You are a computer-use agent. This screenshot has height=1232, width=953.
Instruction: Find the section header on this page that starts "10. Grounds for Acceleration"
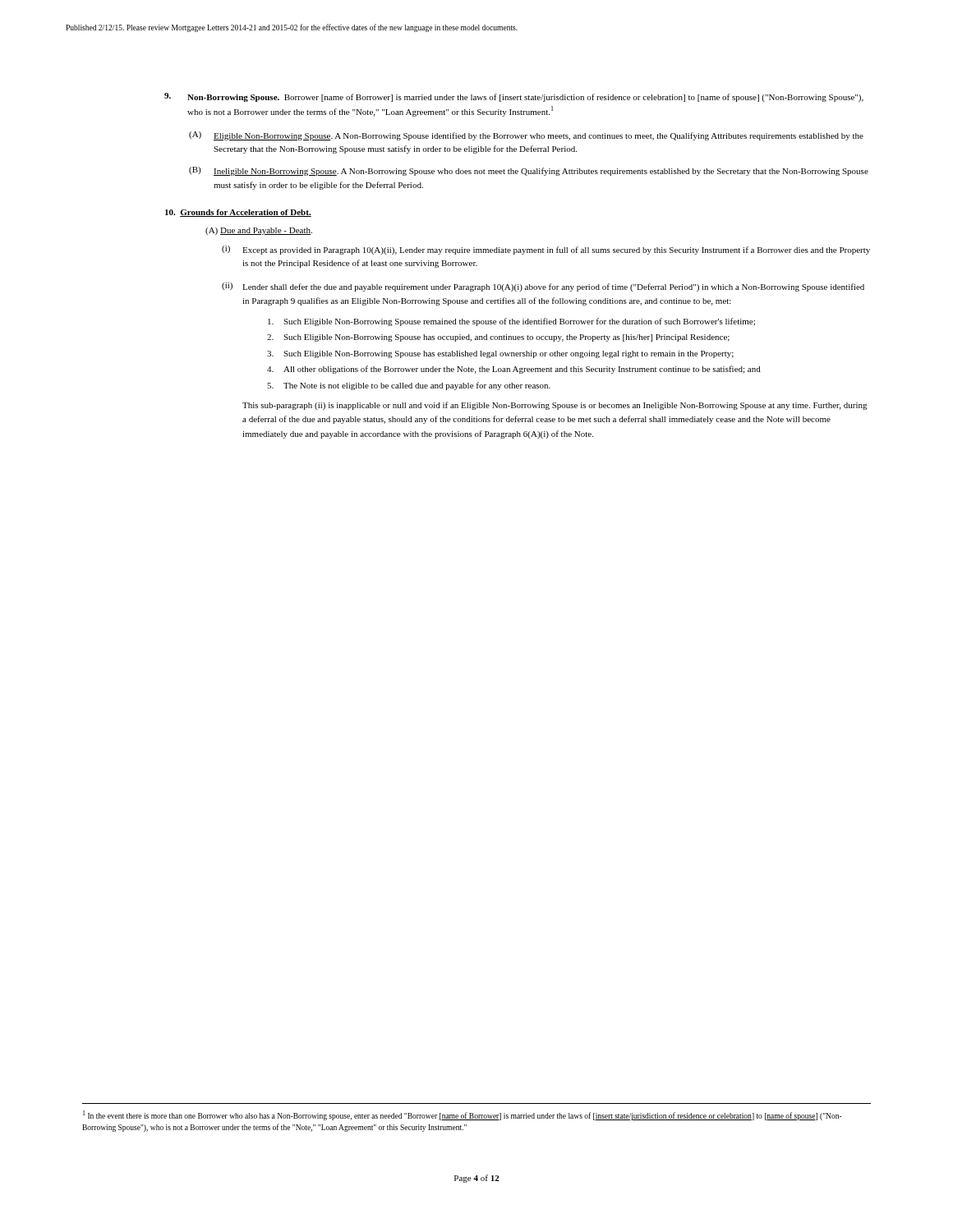(x=238, y=212)
